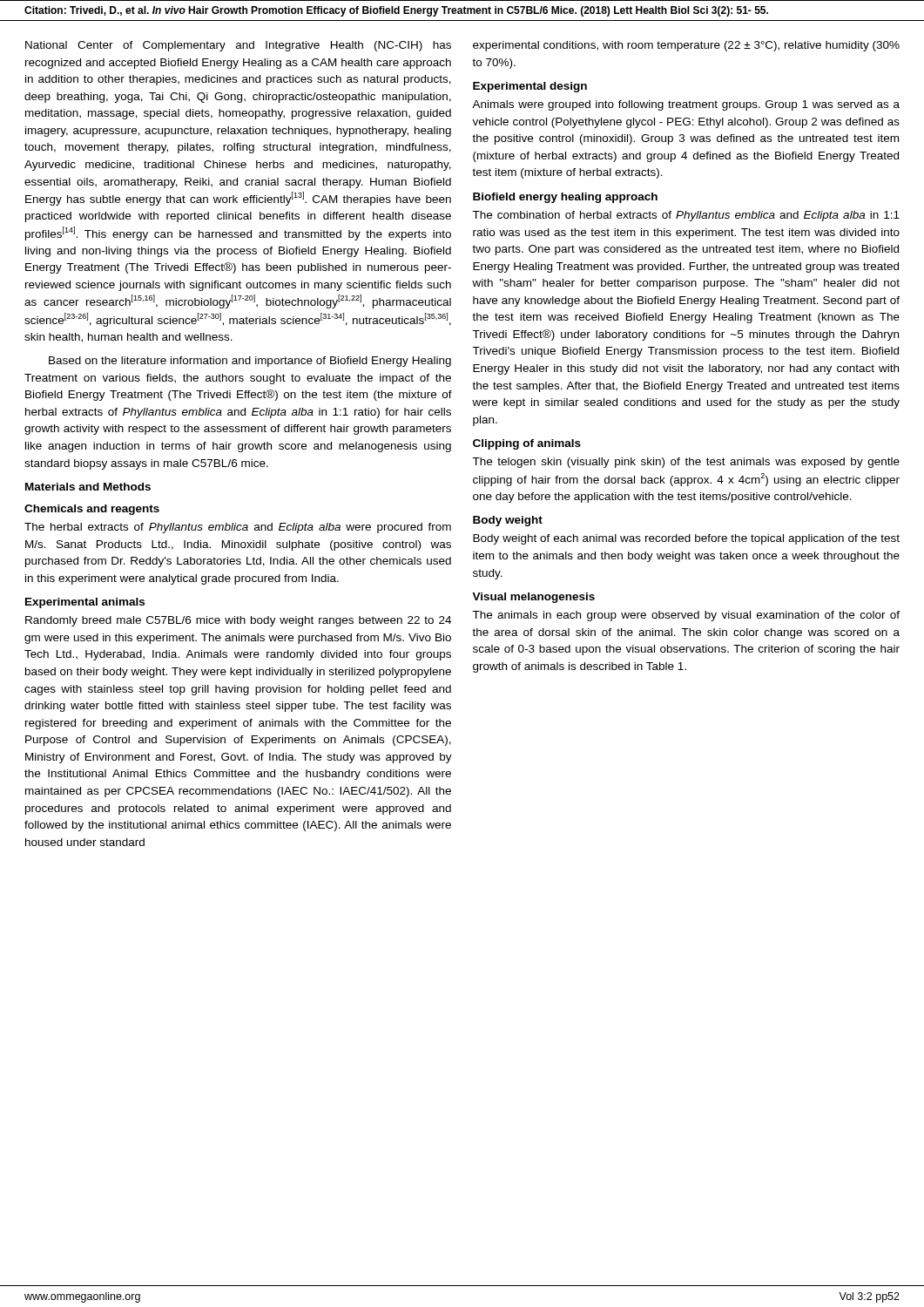
Task: Click where it says "Clipping of animals"
Action: coord(527,443)
